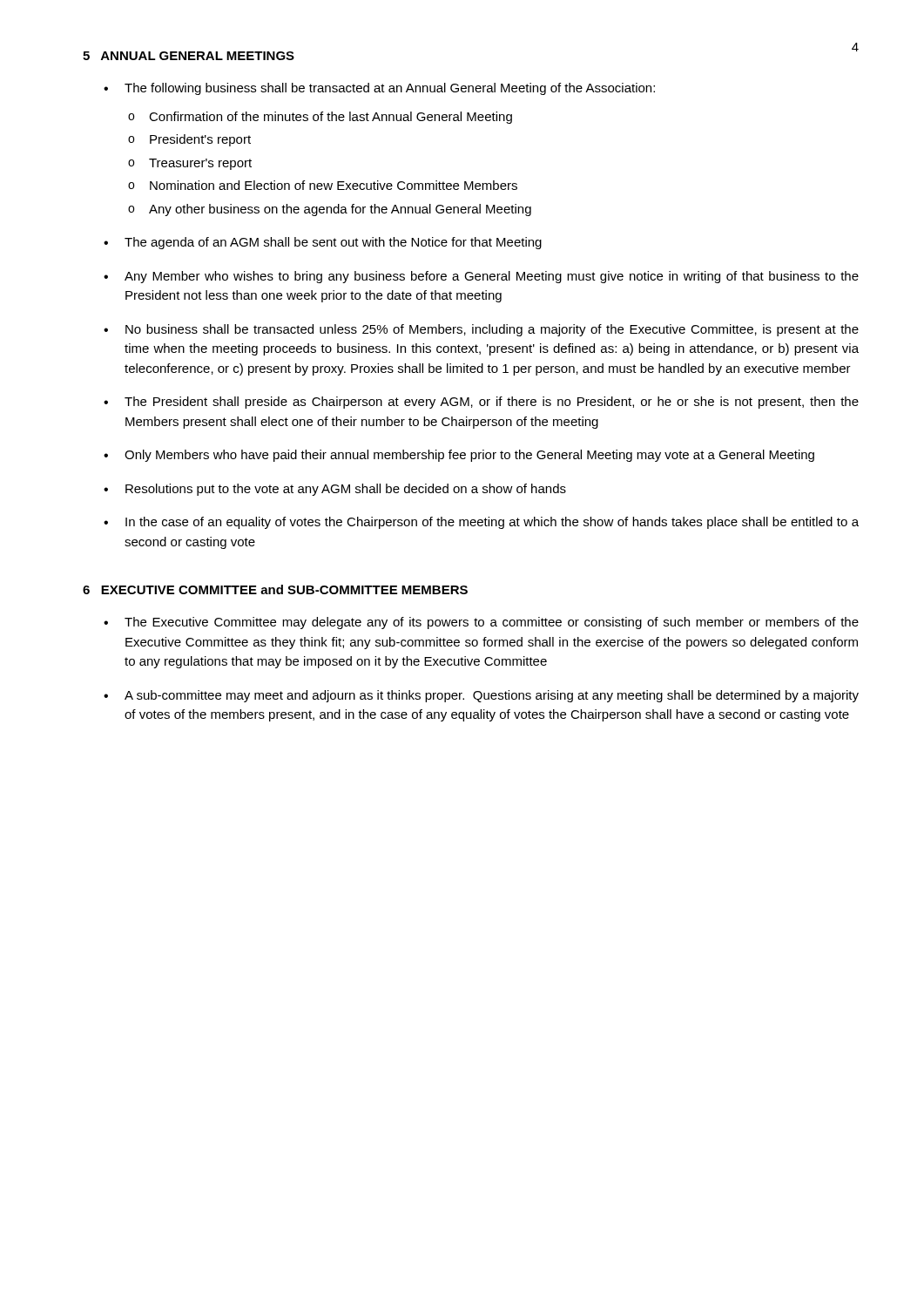Click the passage that begins "Any Member who wishes"

[x=492, y=285]
